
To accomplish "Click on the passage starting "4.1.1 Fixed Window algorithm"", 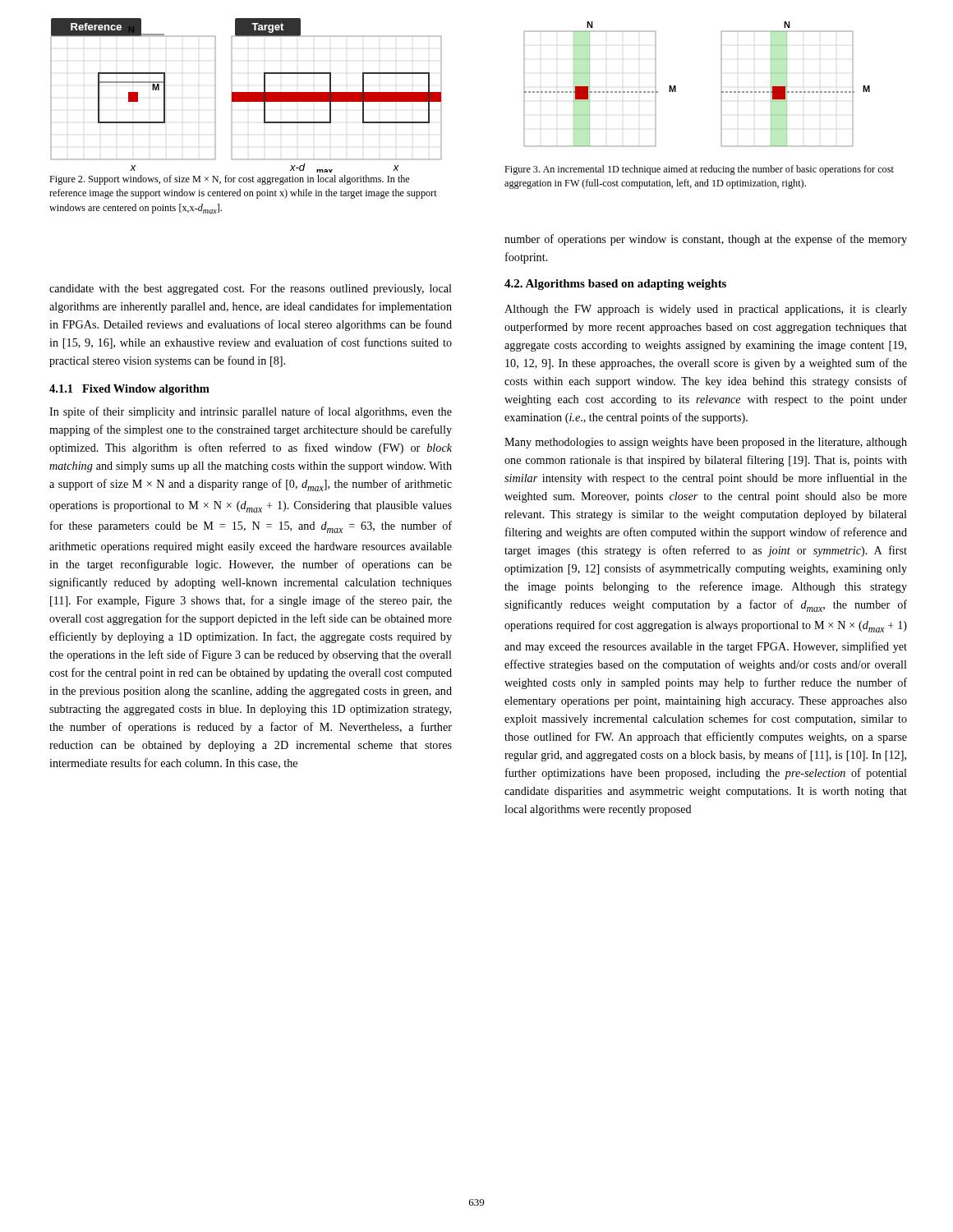I will (129, 389).
